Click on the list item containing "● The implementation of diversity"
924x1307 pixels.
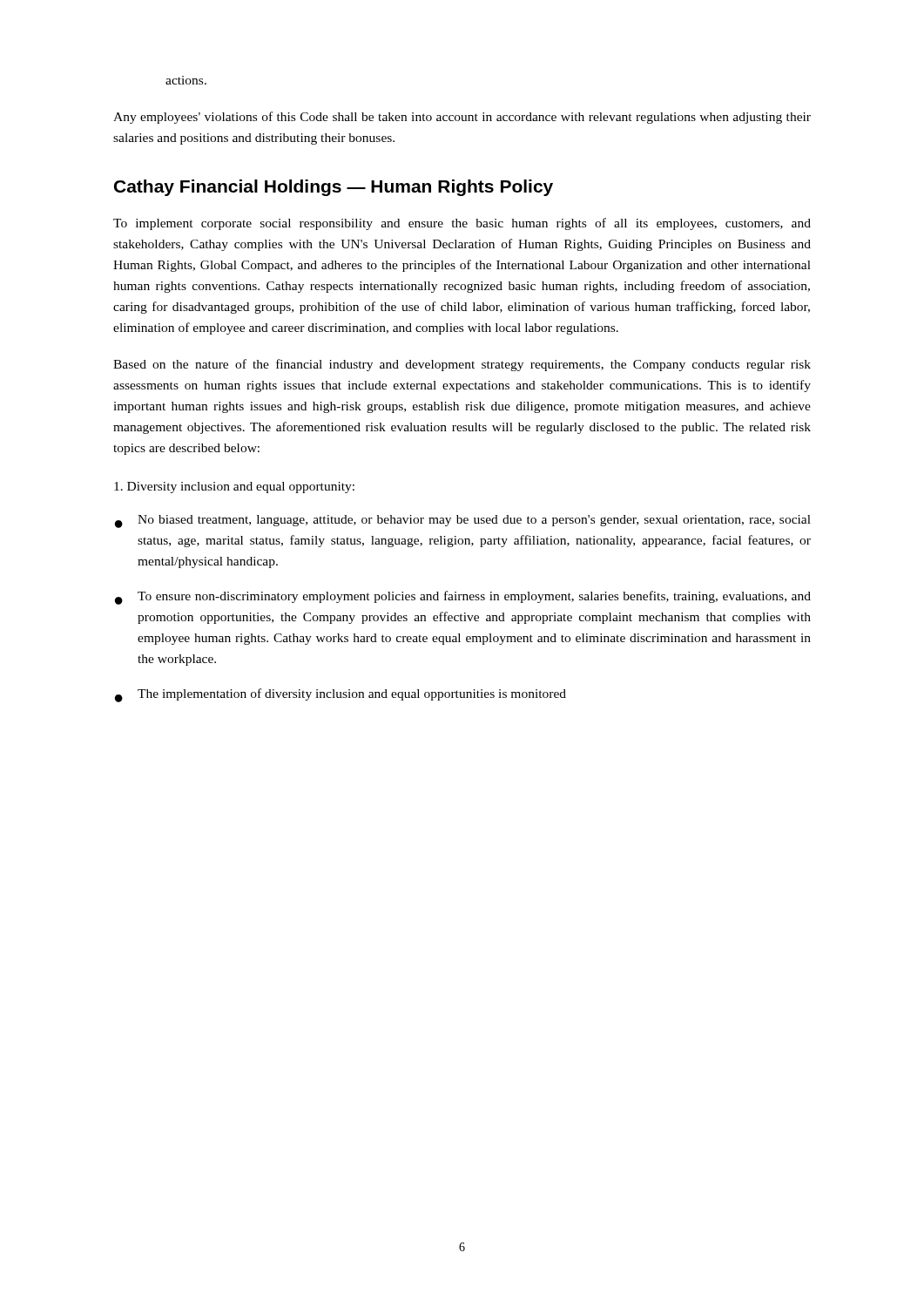[x=462, y=697]
